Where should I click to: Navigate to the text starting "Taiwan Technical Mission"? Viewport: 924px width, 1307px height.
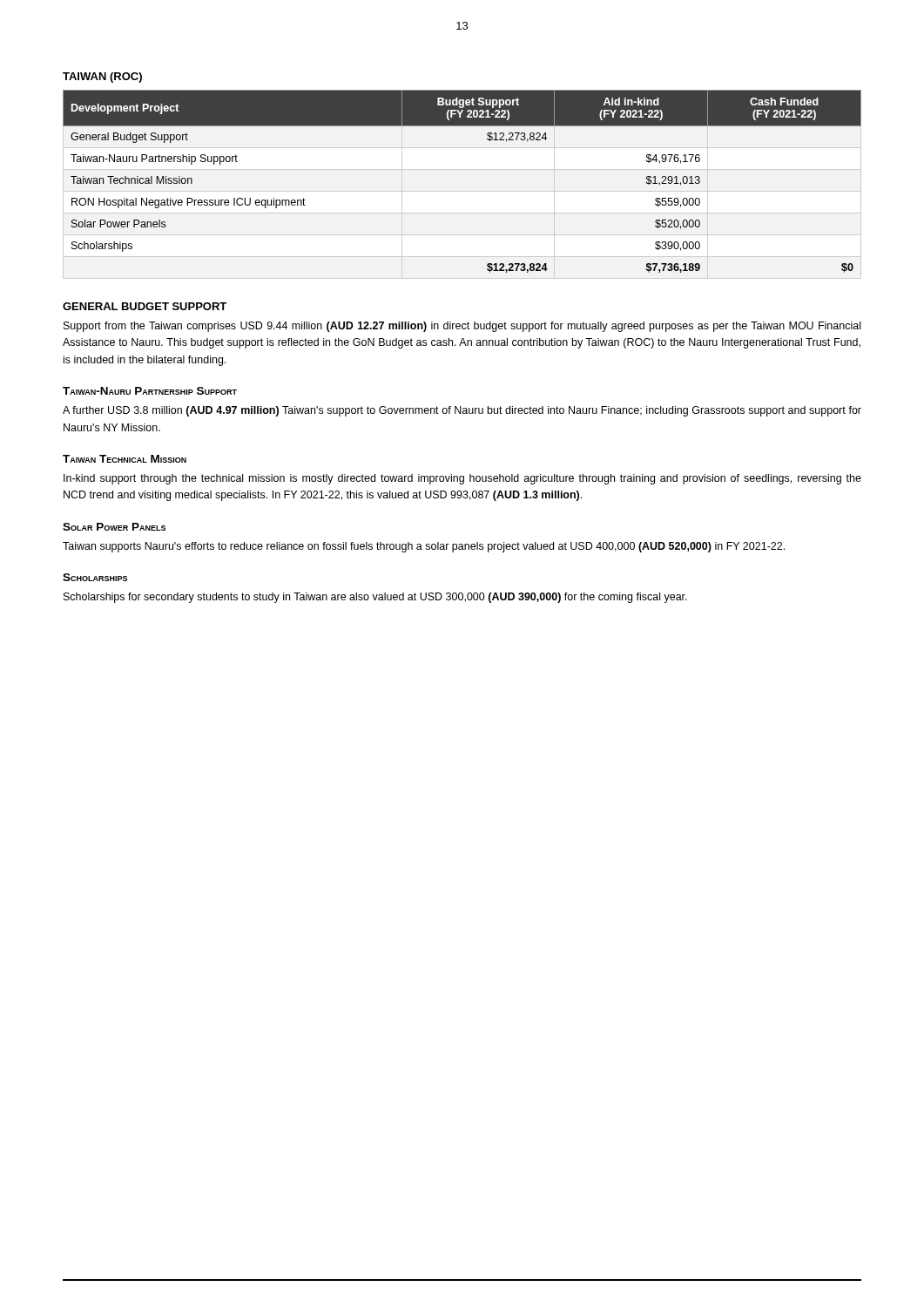pos(125,459)
